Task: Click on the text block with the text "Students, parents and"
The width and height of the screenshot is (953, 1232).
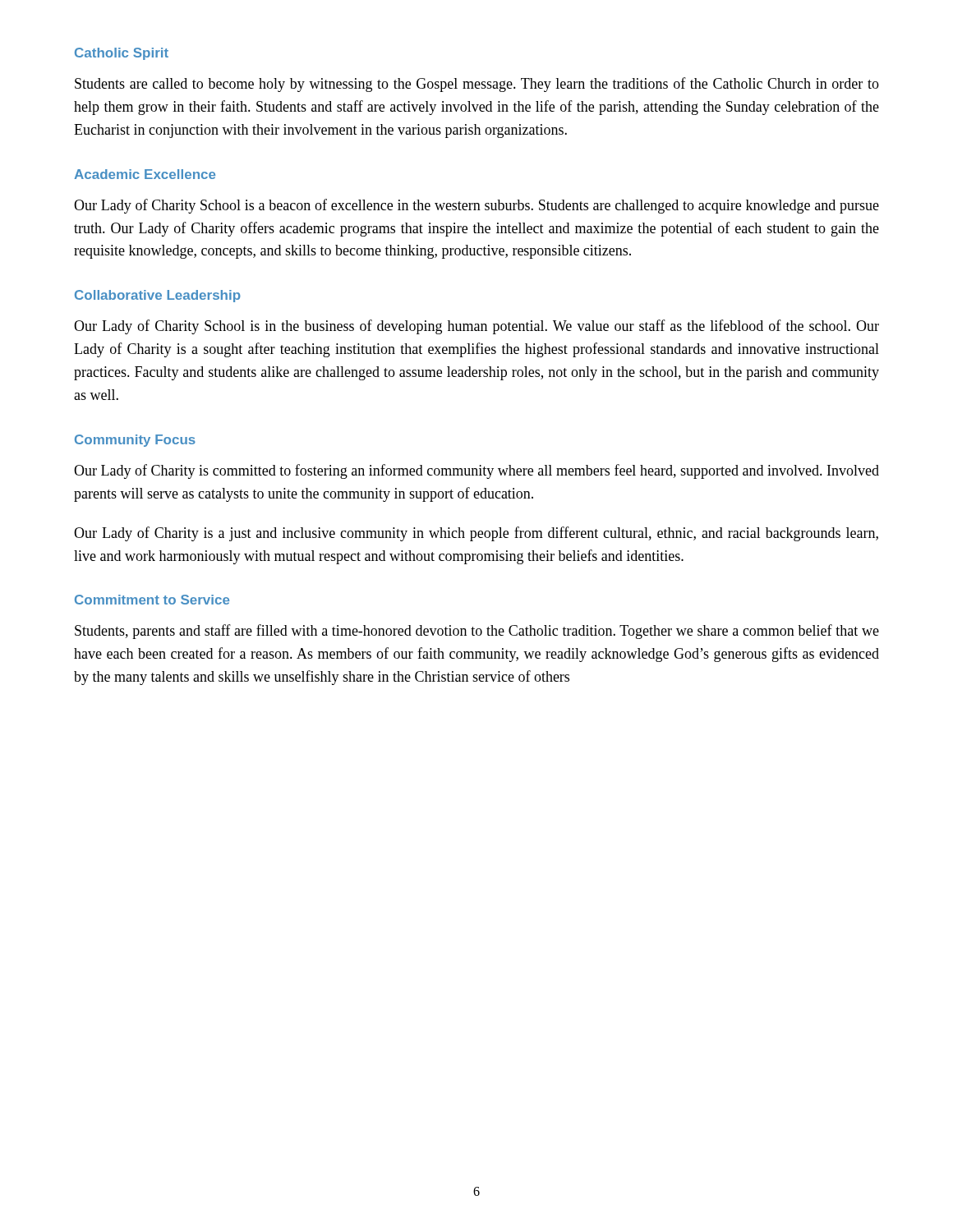Action: pos(476,654)
